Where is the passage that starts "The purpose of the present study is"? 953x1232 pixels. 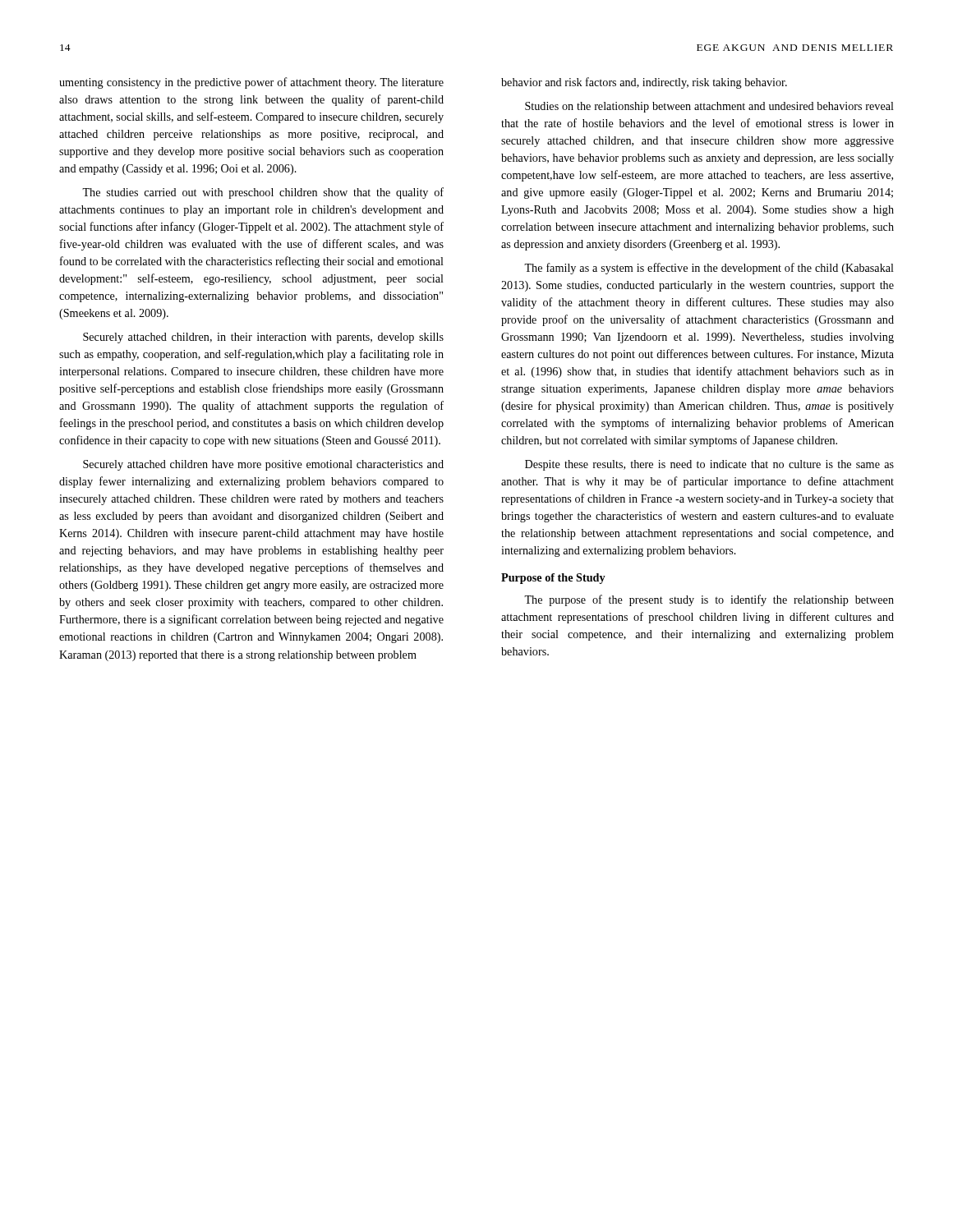[698, 626]
